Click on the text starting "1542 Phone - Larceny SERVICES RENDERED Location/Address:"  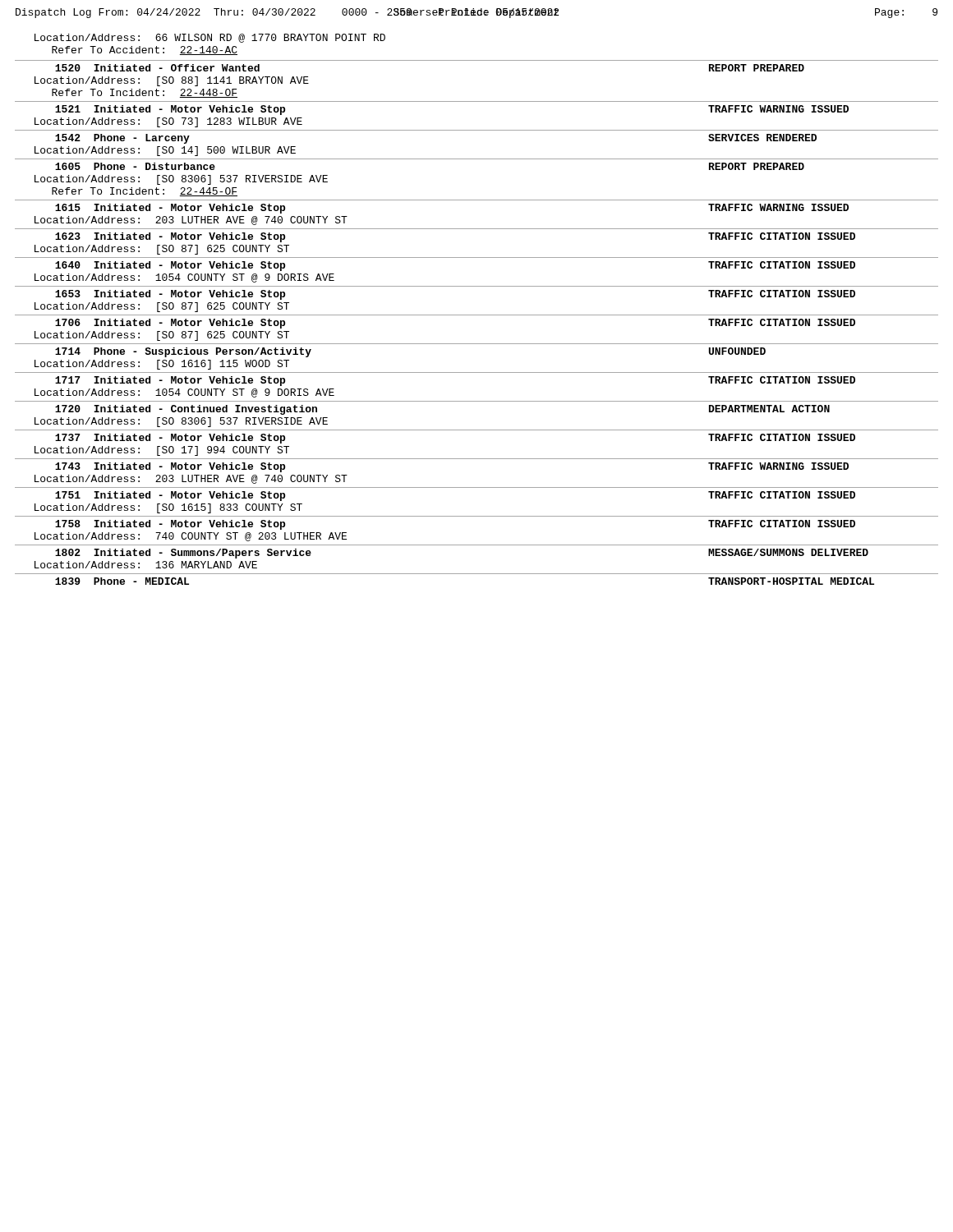pyautogui.click(x=65, y=138)
